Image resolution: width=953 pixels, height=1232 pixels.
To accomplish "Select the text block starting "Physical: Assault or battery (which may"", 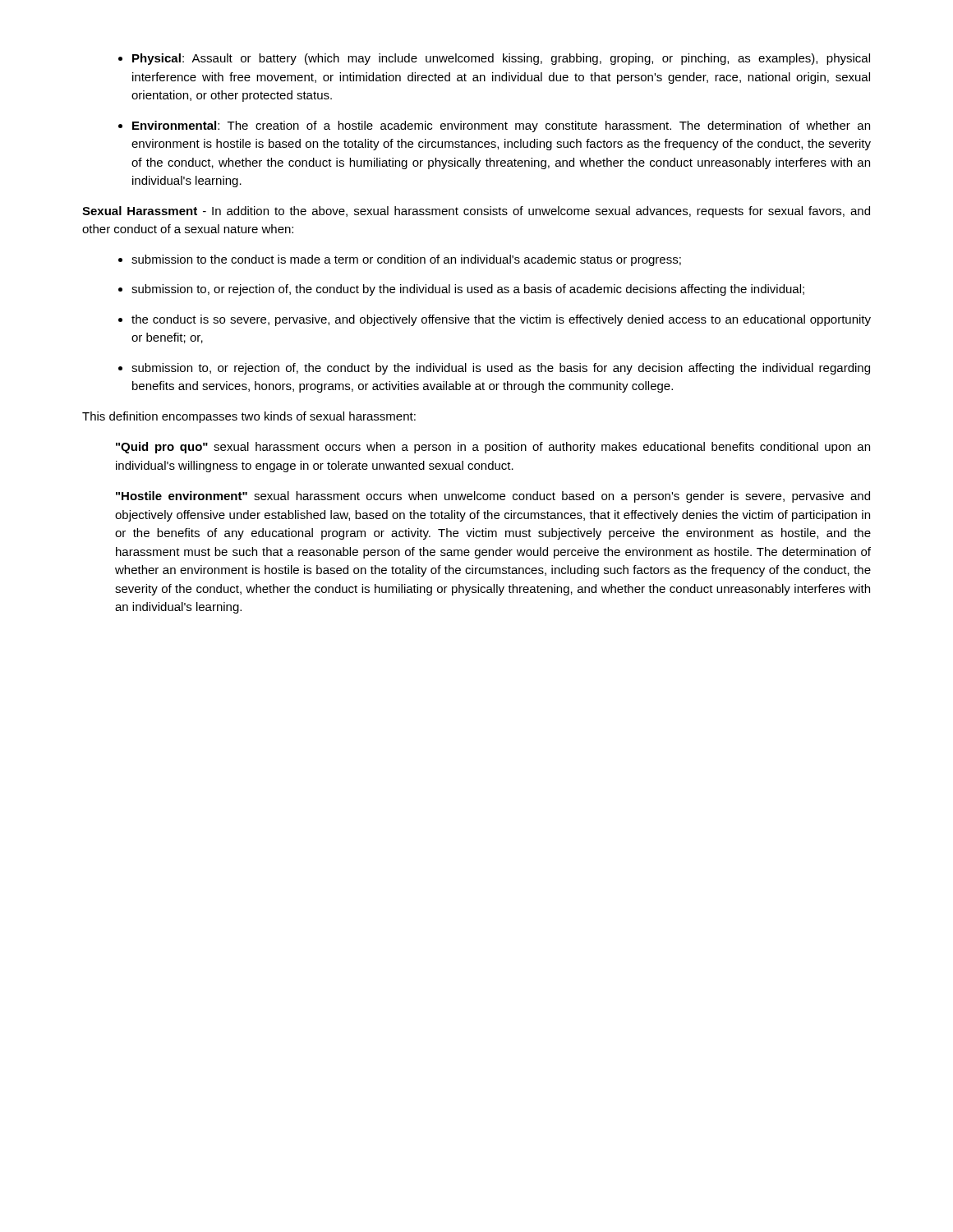I will [x=476, y=77].
